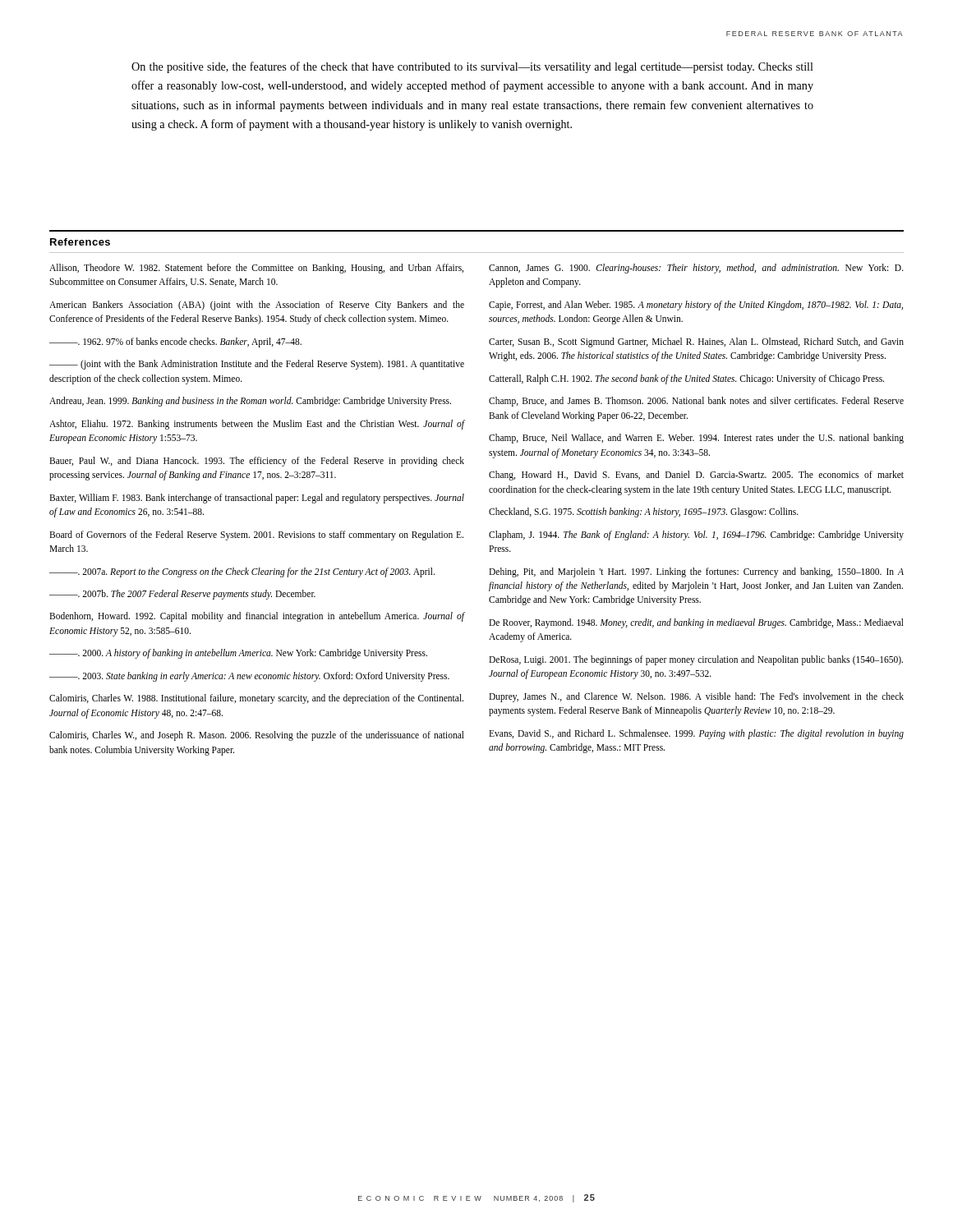Click the passage that begins "———. 2007a. Report to the Congress on the"
953x1232 pixels.
coord(242,571)
